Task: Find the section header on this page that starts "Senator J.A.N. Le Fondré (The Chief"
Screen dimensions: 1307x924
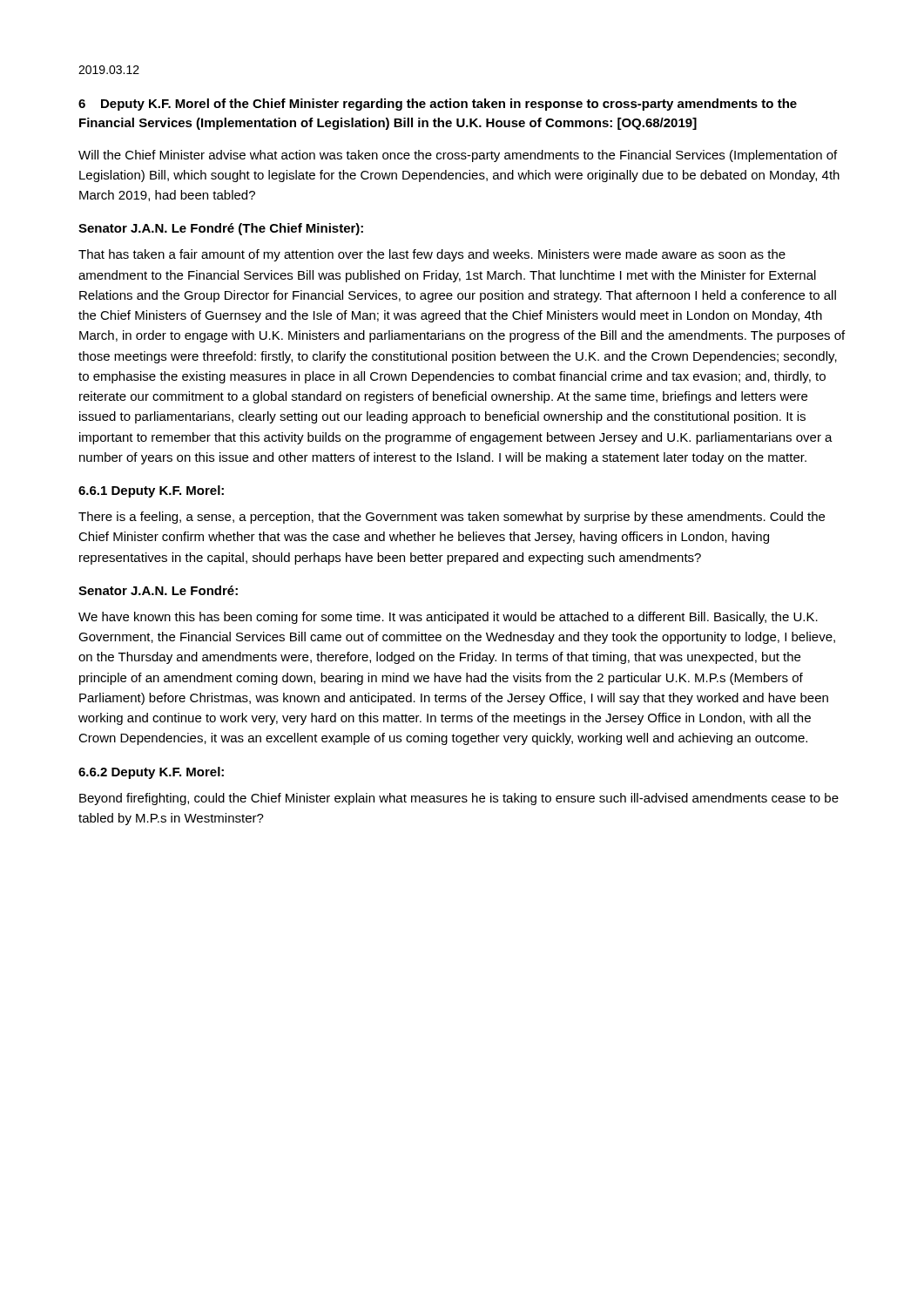Action: point(221,228)
